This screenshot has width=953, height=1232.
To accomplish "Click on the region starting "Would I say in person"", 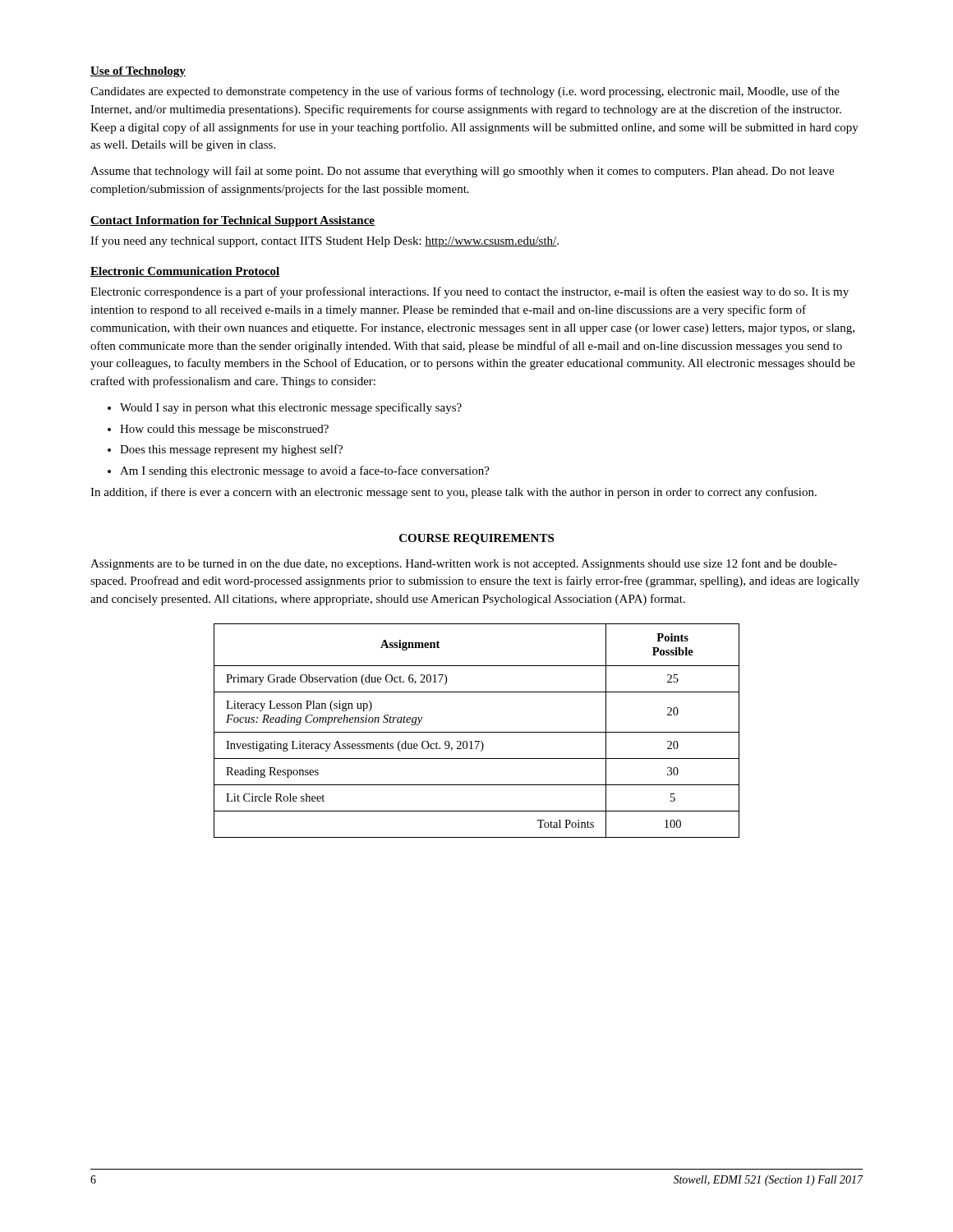I will 285,408.
